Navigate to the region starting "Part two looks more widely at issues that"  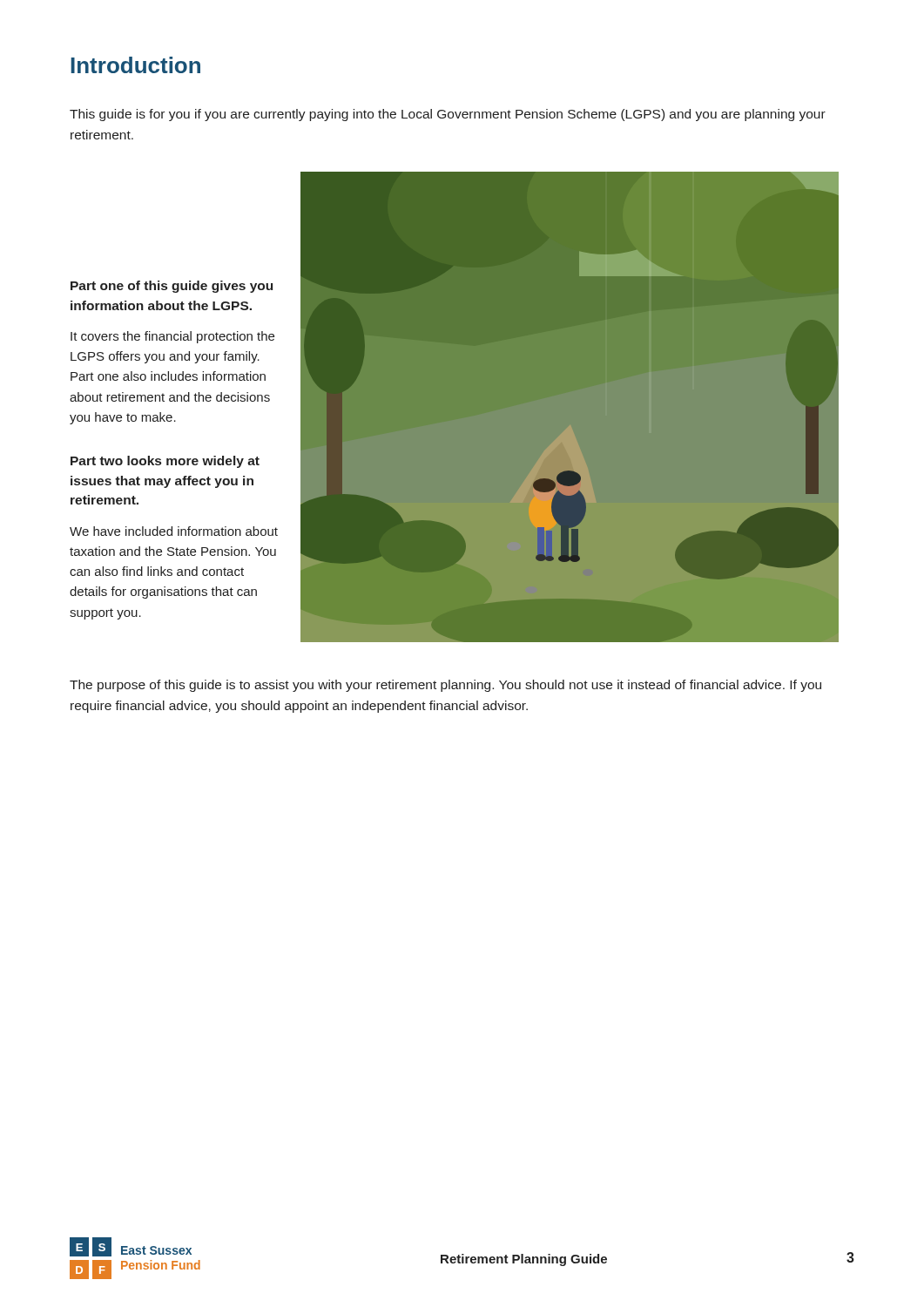coord(175,481)
